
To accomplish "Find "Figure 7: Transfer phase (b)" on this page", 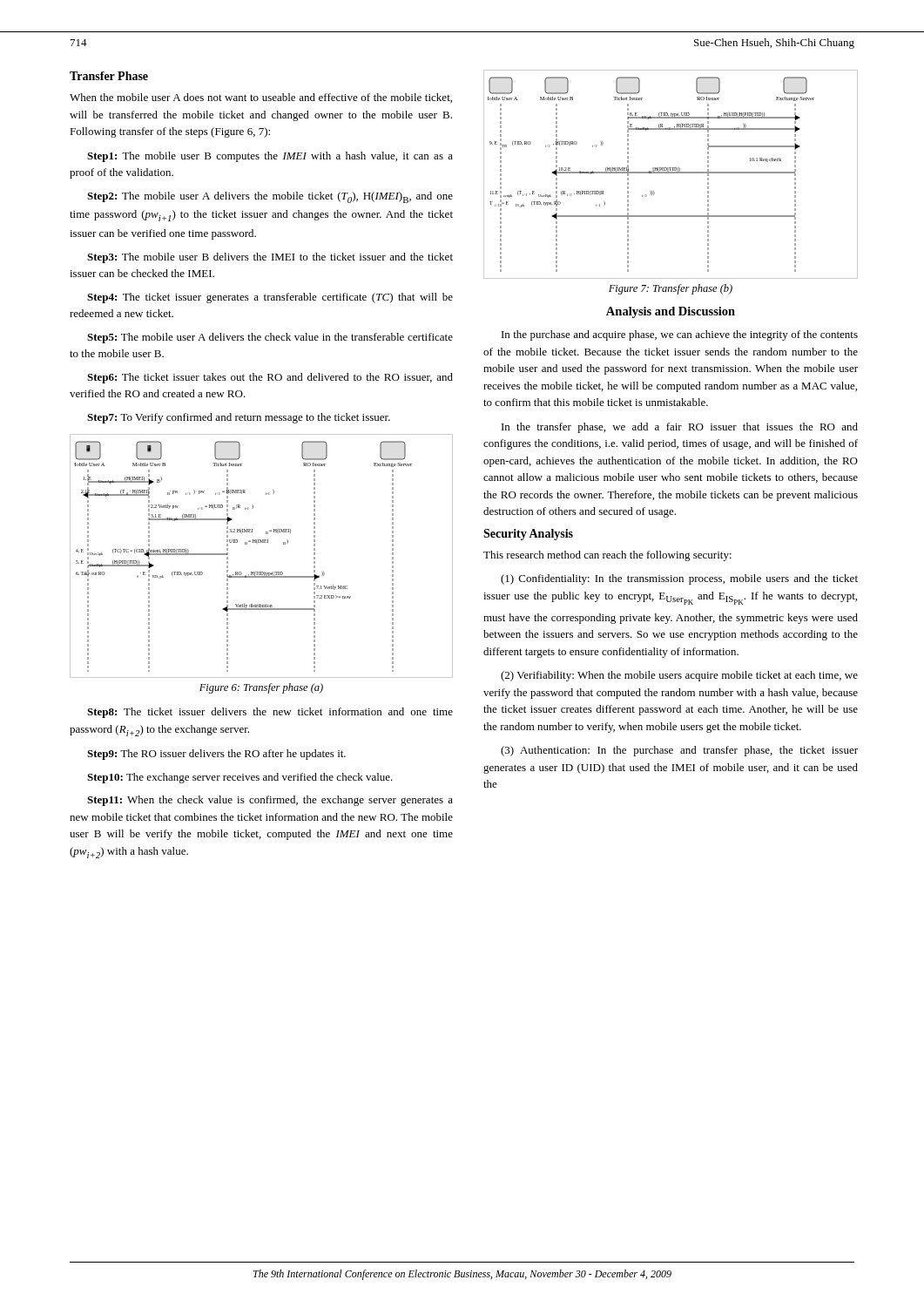I will tap(671, 288).
